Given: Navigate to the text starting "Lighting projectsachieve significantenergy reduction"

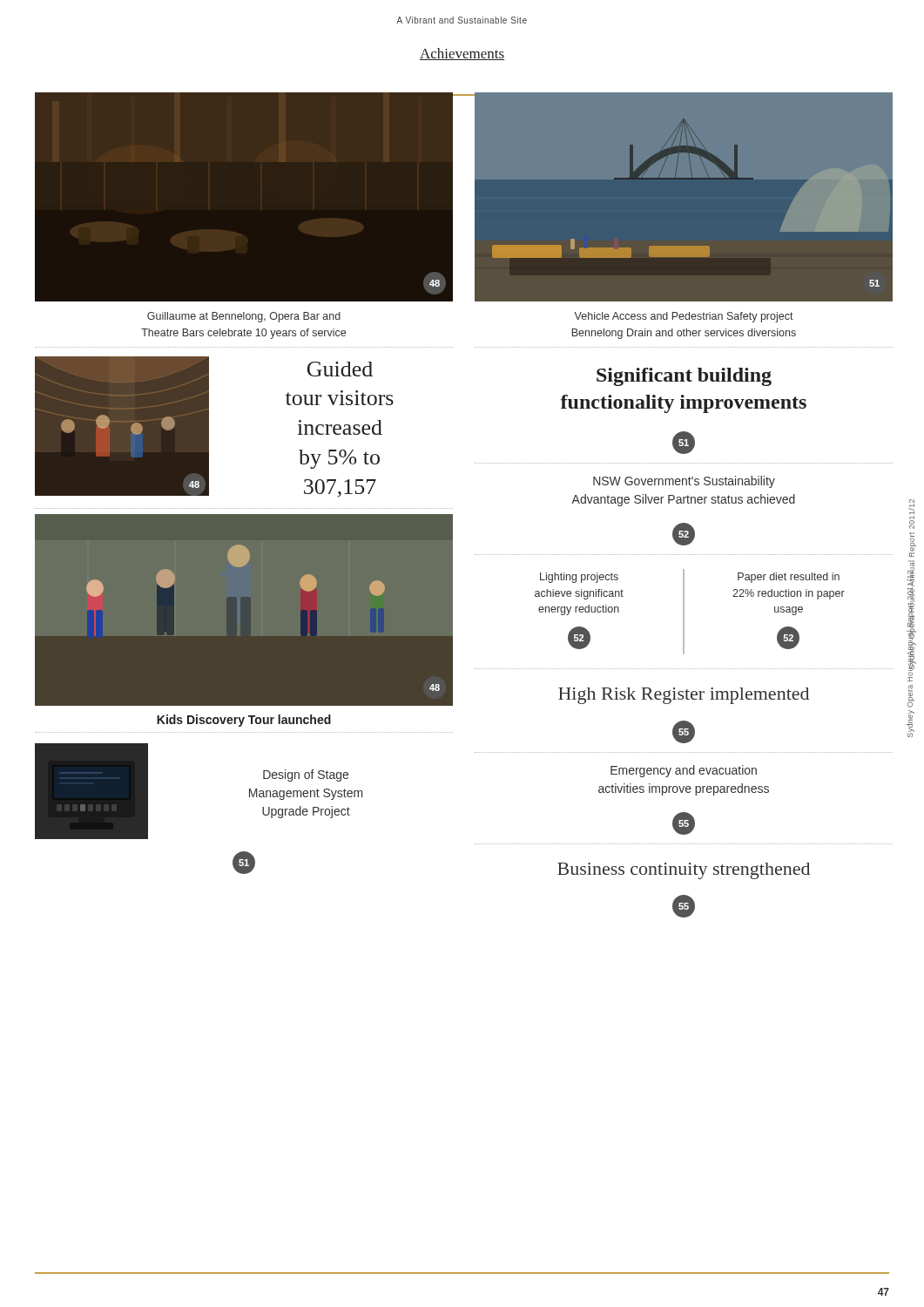Looking at the screenshot, I should [x=579, y=614].
